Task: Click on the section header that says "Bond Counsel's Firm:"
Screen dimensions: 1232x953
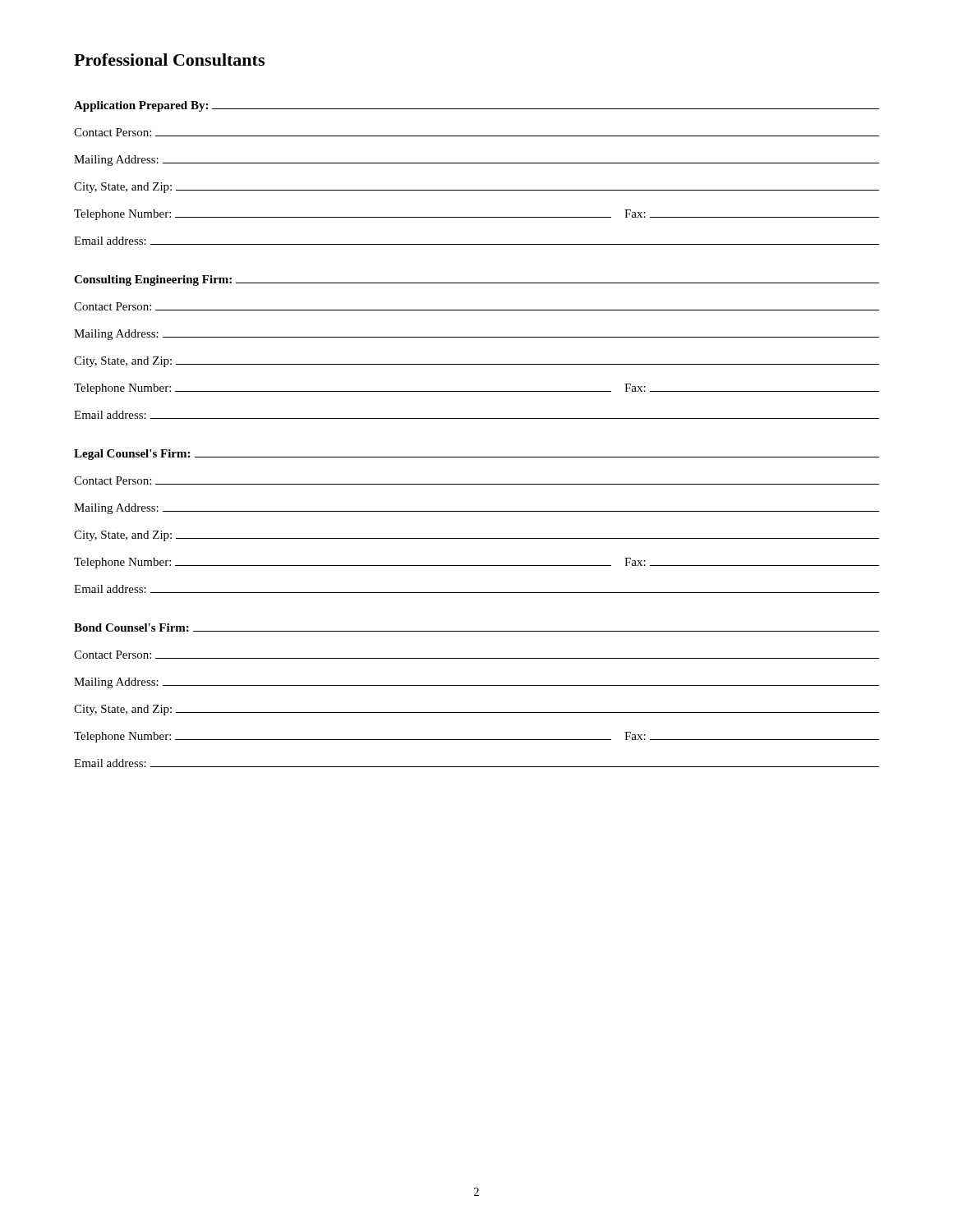Action: tap(476, 625)
